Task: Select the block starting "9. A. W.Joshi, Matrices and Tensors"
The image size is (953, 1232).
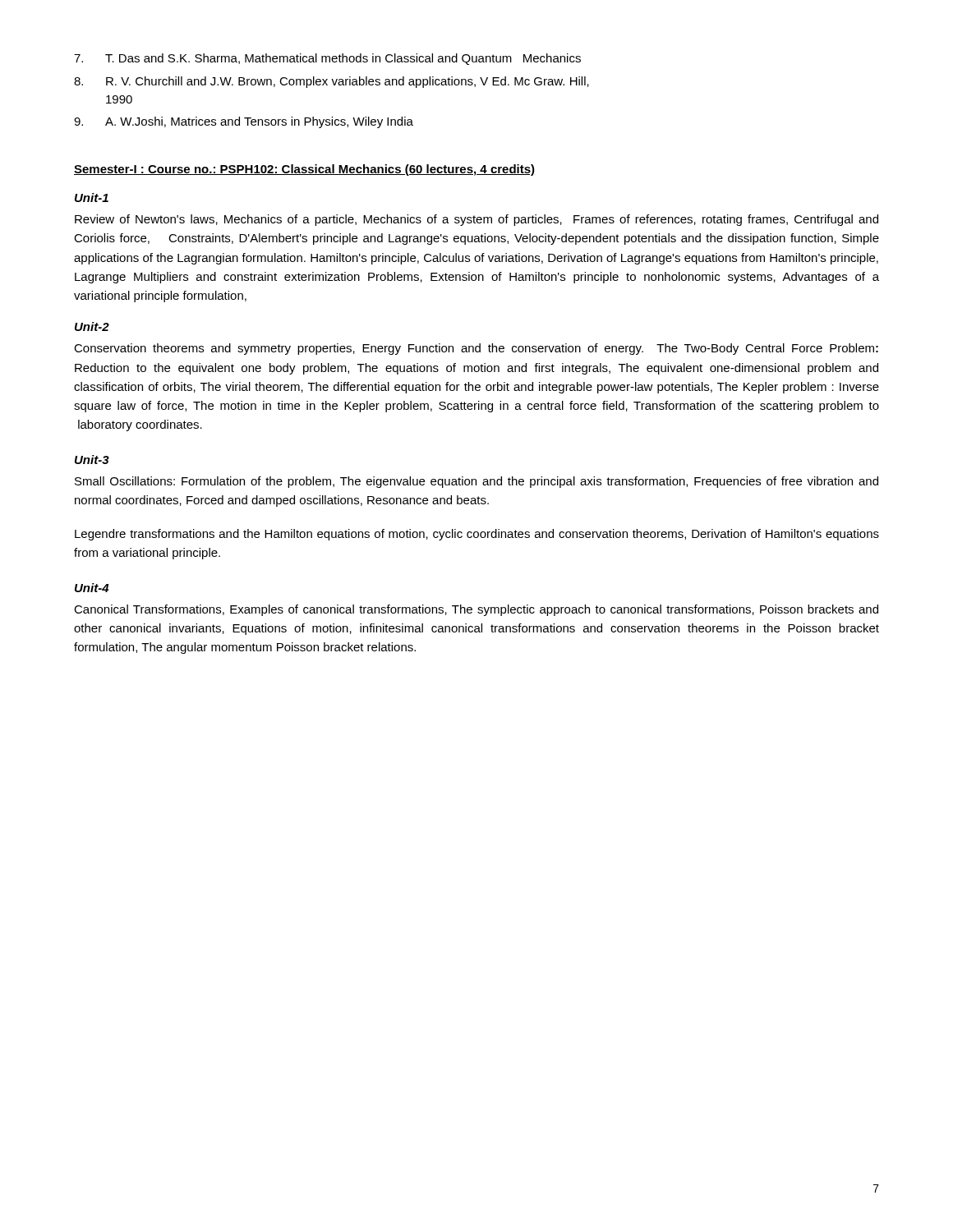Action: (x=244, y=122)
